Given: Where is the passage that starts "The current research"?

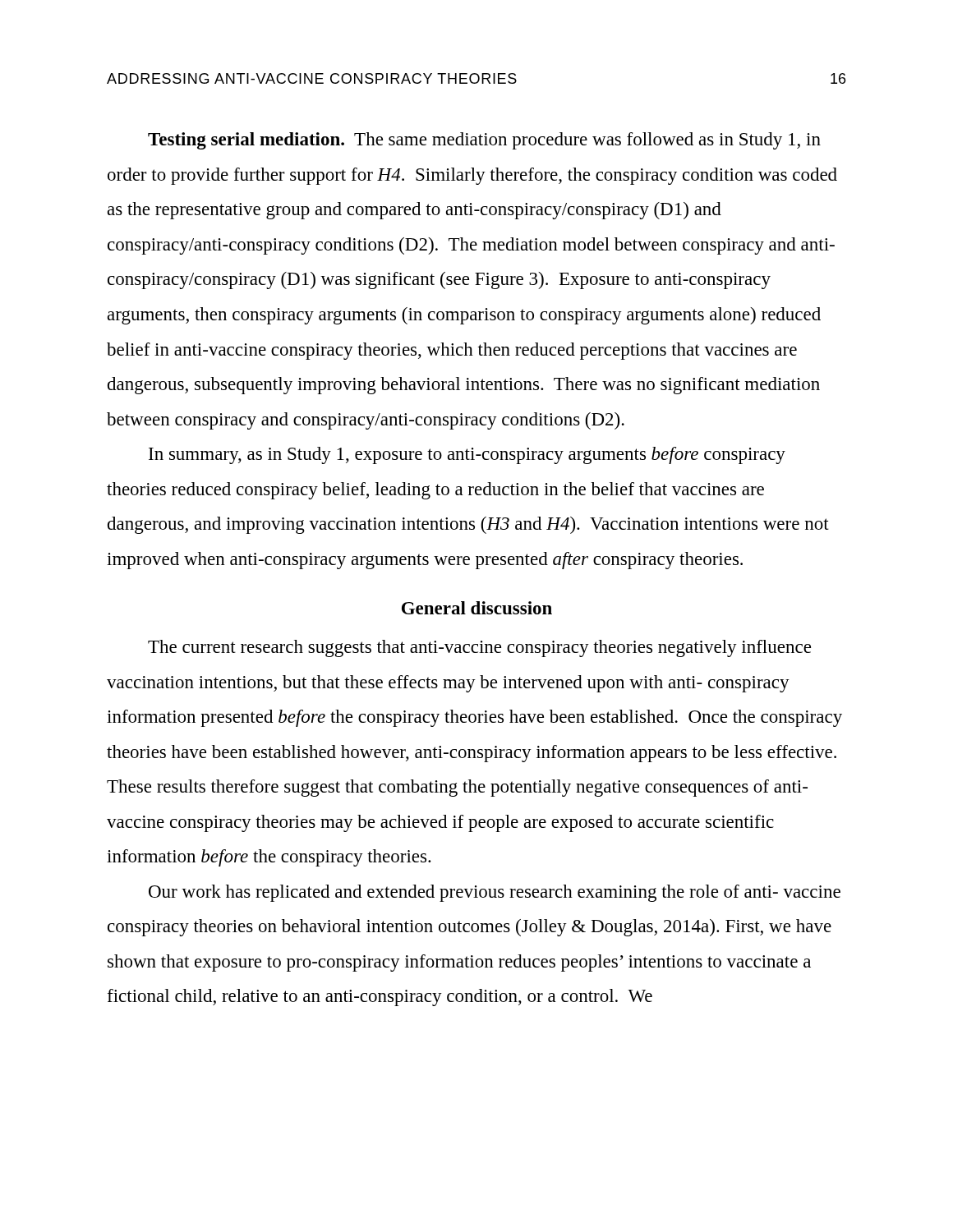Looking at the screenshot, I should 476,752.
